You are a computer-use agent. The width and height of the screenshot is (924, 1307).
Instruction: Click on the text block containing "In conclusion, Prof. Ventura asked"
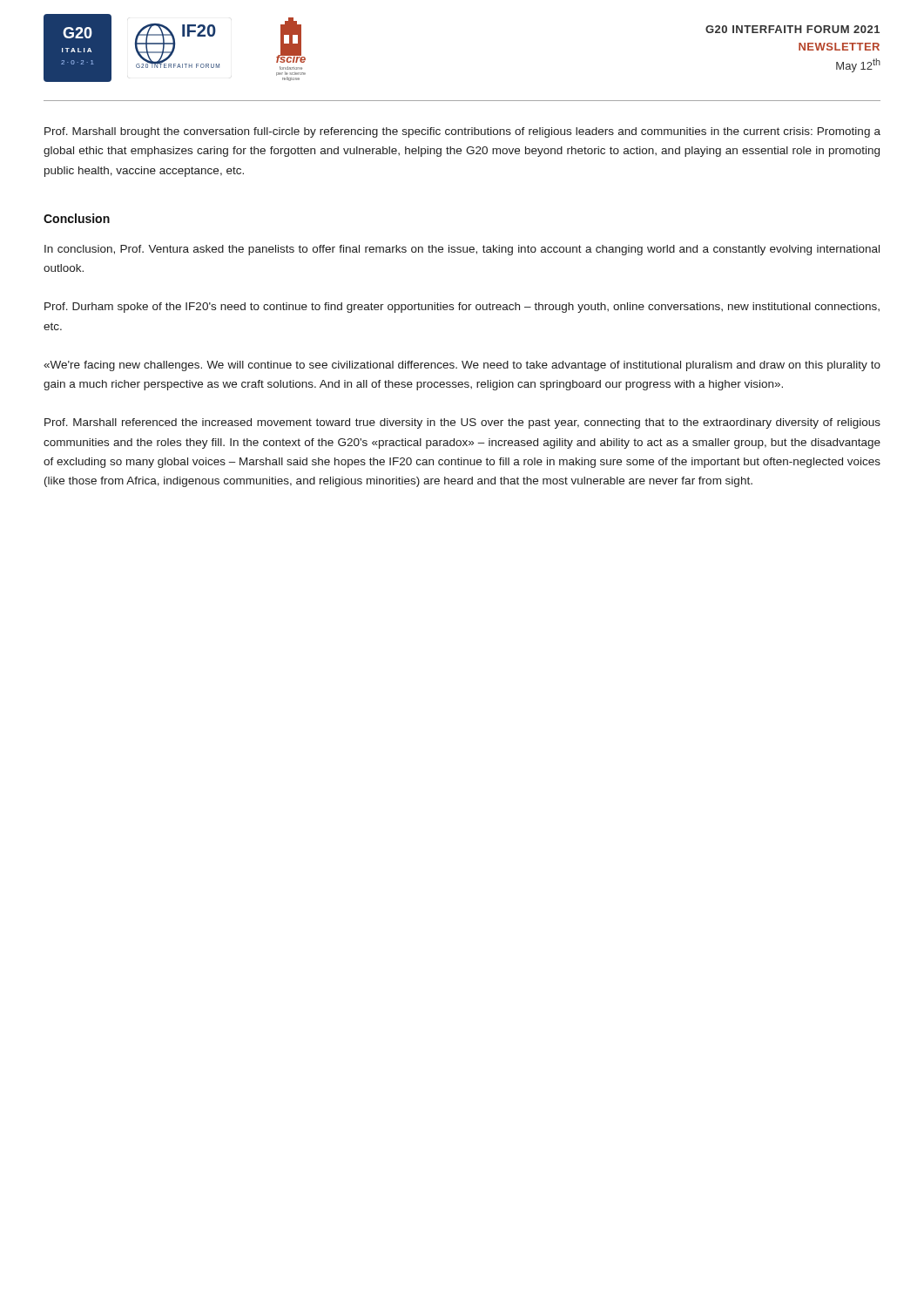click(x=462, y=258)
